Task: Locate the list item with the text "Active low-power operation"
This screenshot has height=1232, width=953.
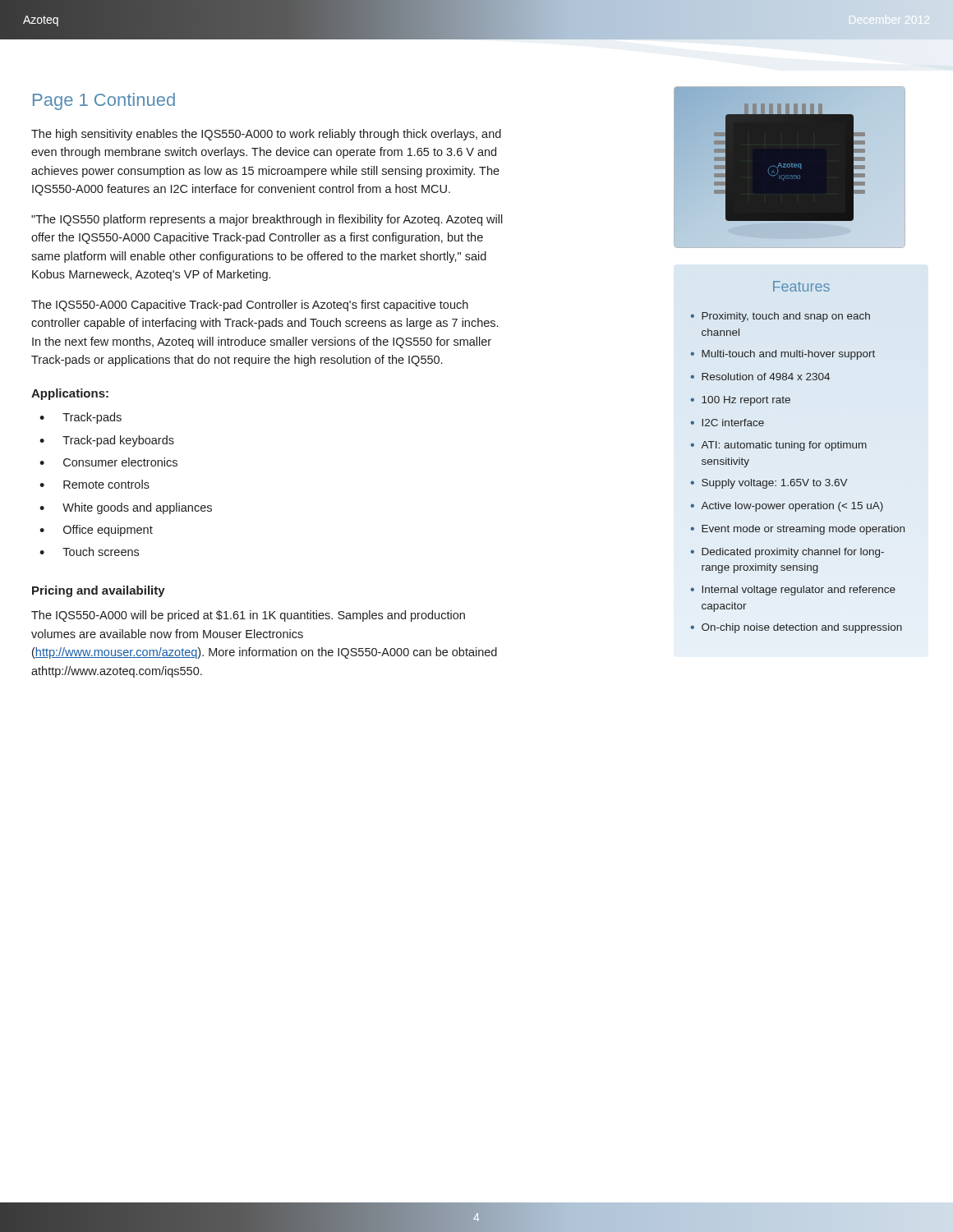Action: (792, 506)
